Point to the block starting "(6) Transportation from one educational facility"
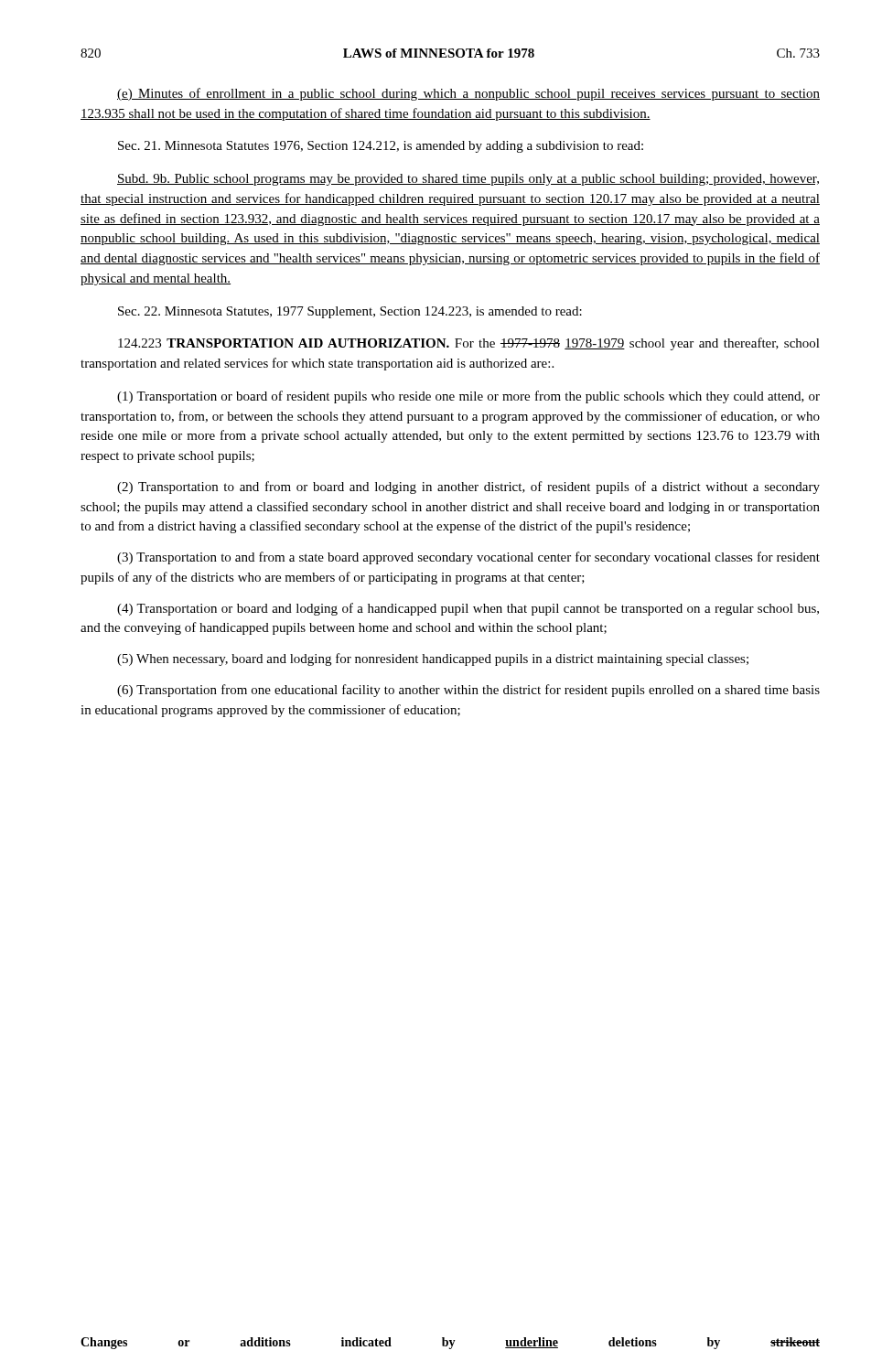Image resolution: width=882 pixels, height=1372 pixels. [x=450, y=699]
